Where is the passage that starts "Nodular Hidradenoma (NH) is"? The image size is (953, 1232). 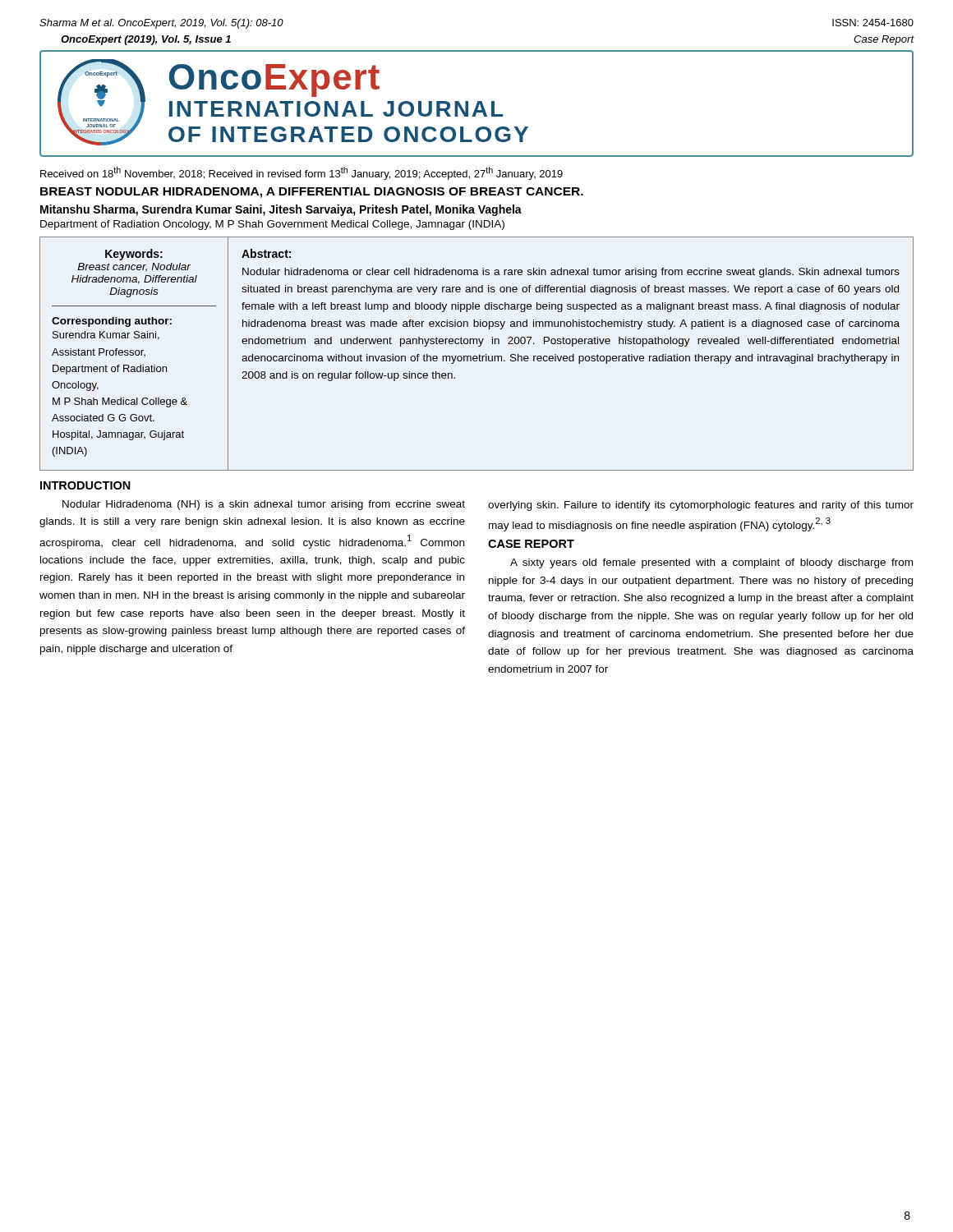tap(252, 576)
